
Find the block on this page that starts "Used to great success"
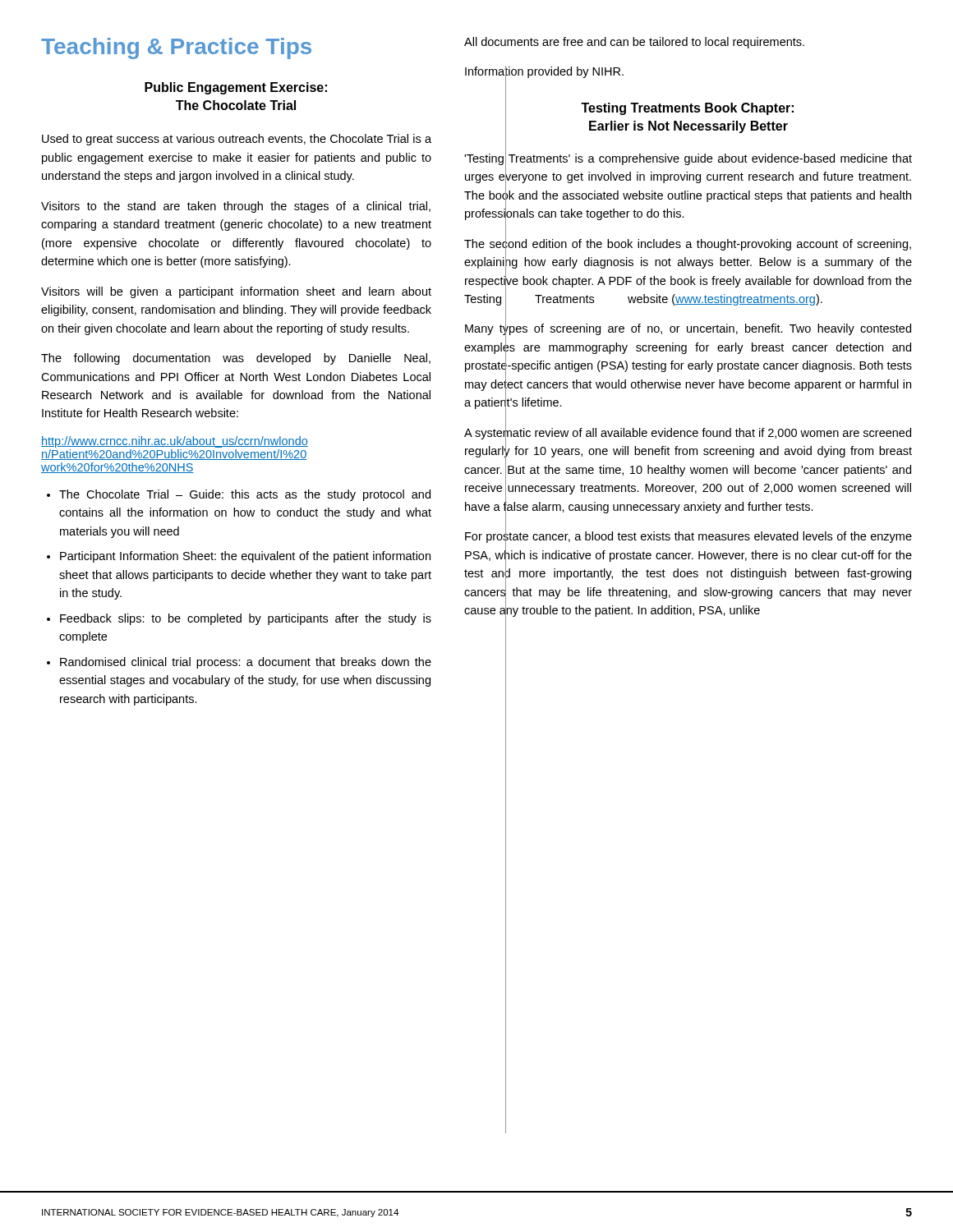(x=236, y=158)
